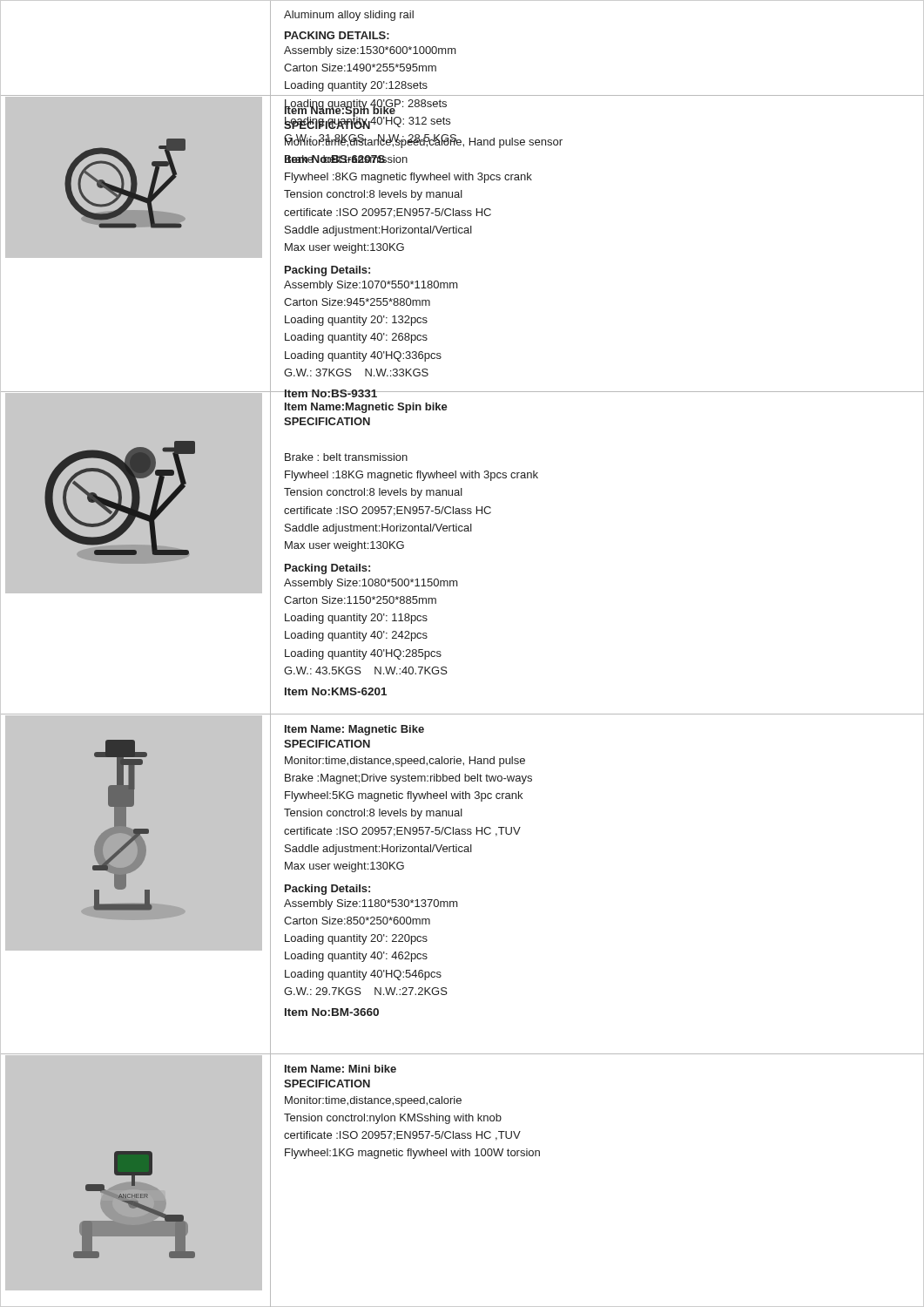Point to the block beginning "Assembly size:1530*600*1000mm Carton Size:1490*255*595mm Loading quantity 20':128sets"
Image resolution: width=924 pixels, height=1307 pixels.
(370, 94)
